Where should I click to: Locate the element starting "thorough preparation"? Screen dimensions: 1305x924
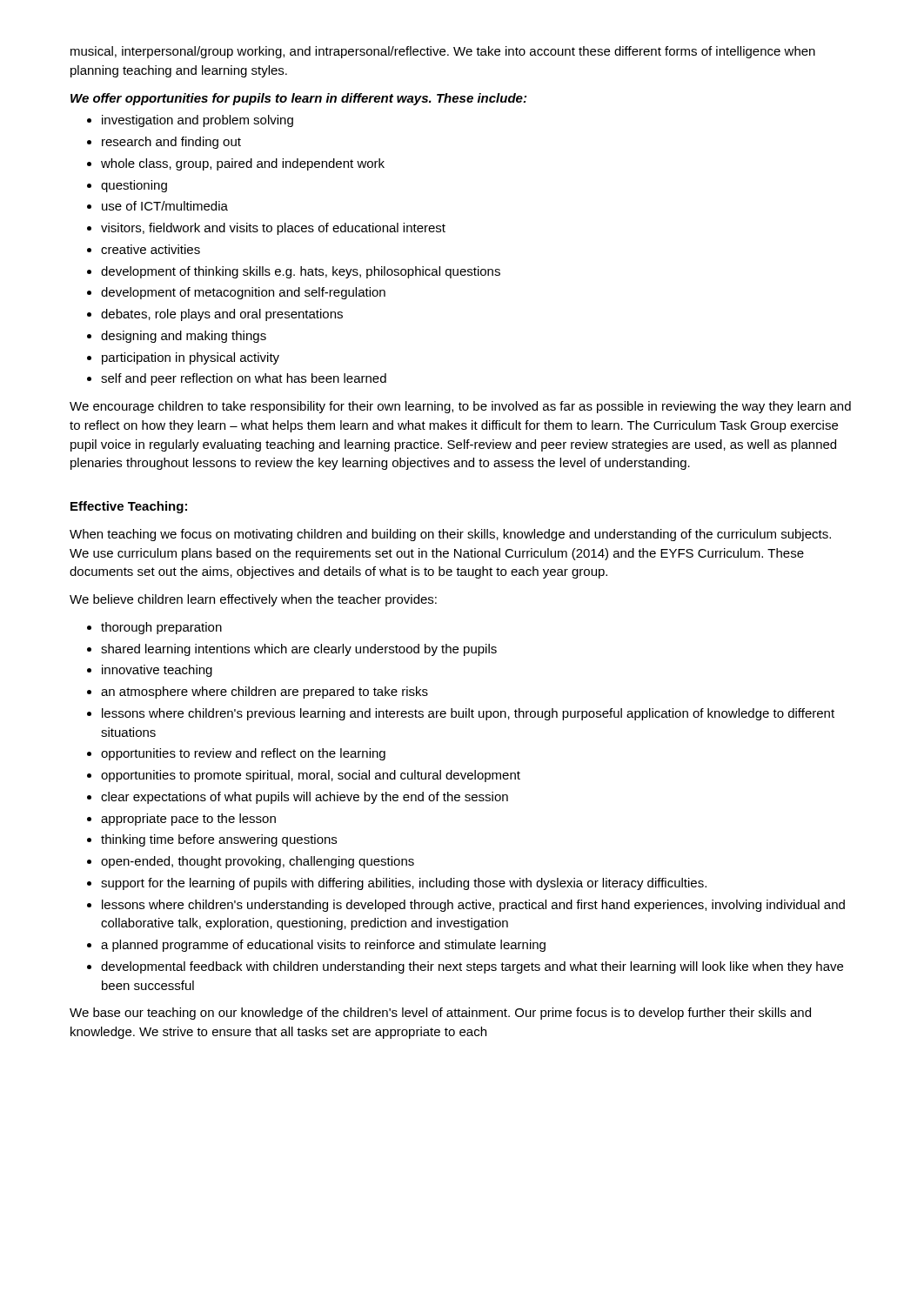coord(161,628)
